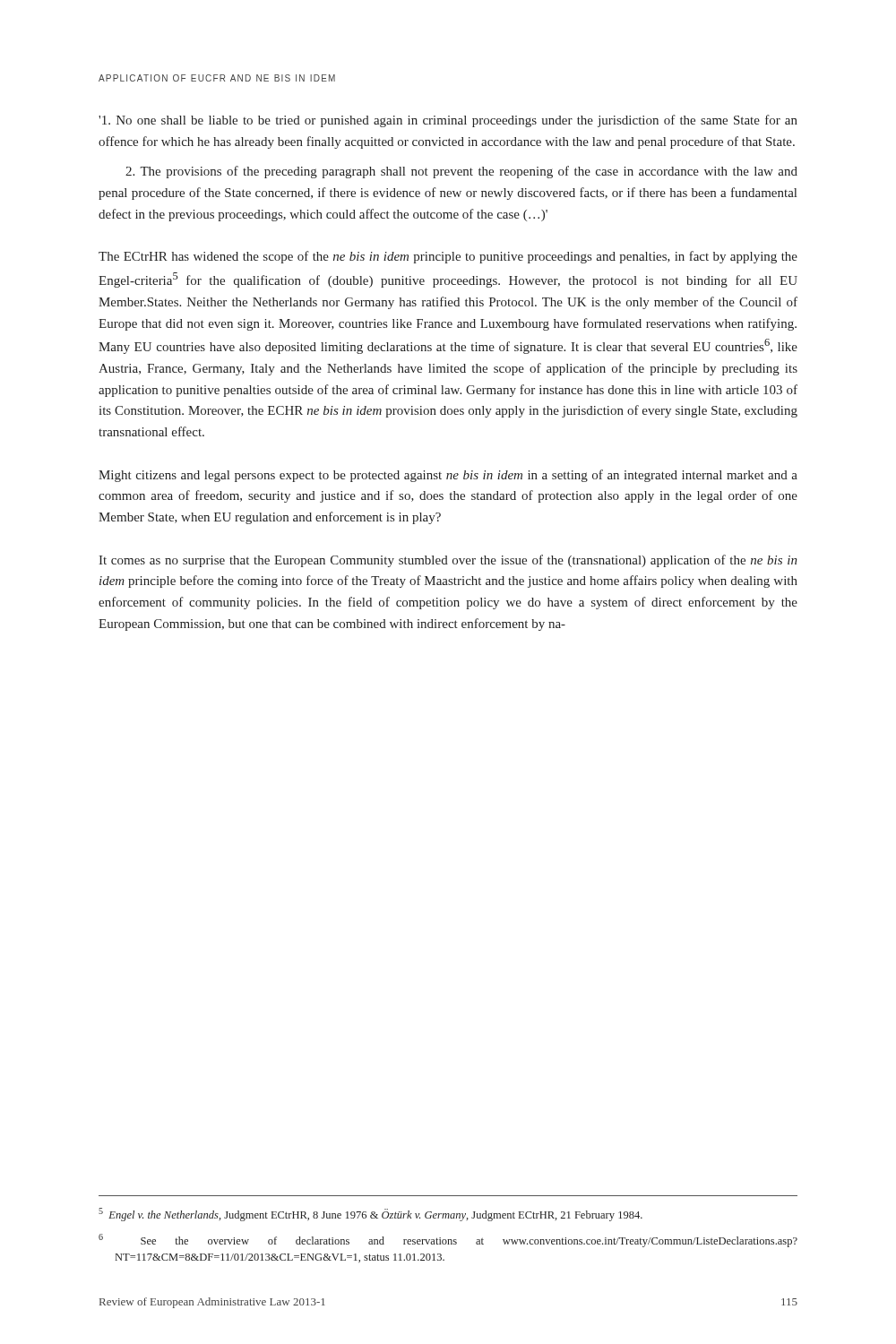Locate the block of text that opens with "It comes as no surprise that the European"
This screenshot has width=896, height=1344.
pos(448,592)
